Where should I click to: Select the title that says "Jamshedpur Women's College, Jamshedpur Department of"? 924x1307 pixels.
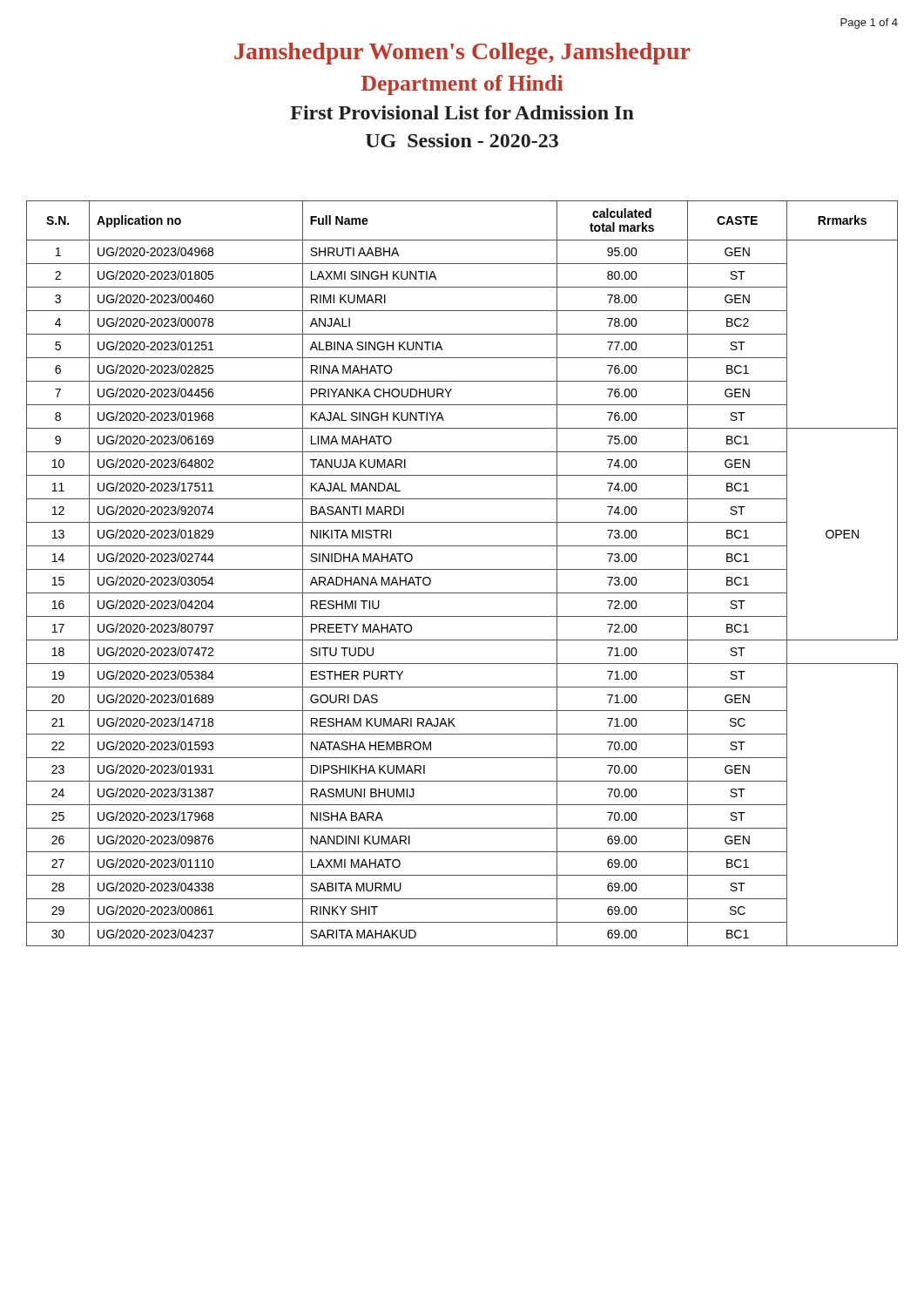[x=462, y=95]
